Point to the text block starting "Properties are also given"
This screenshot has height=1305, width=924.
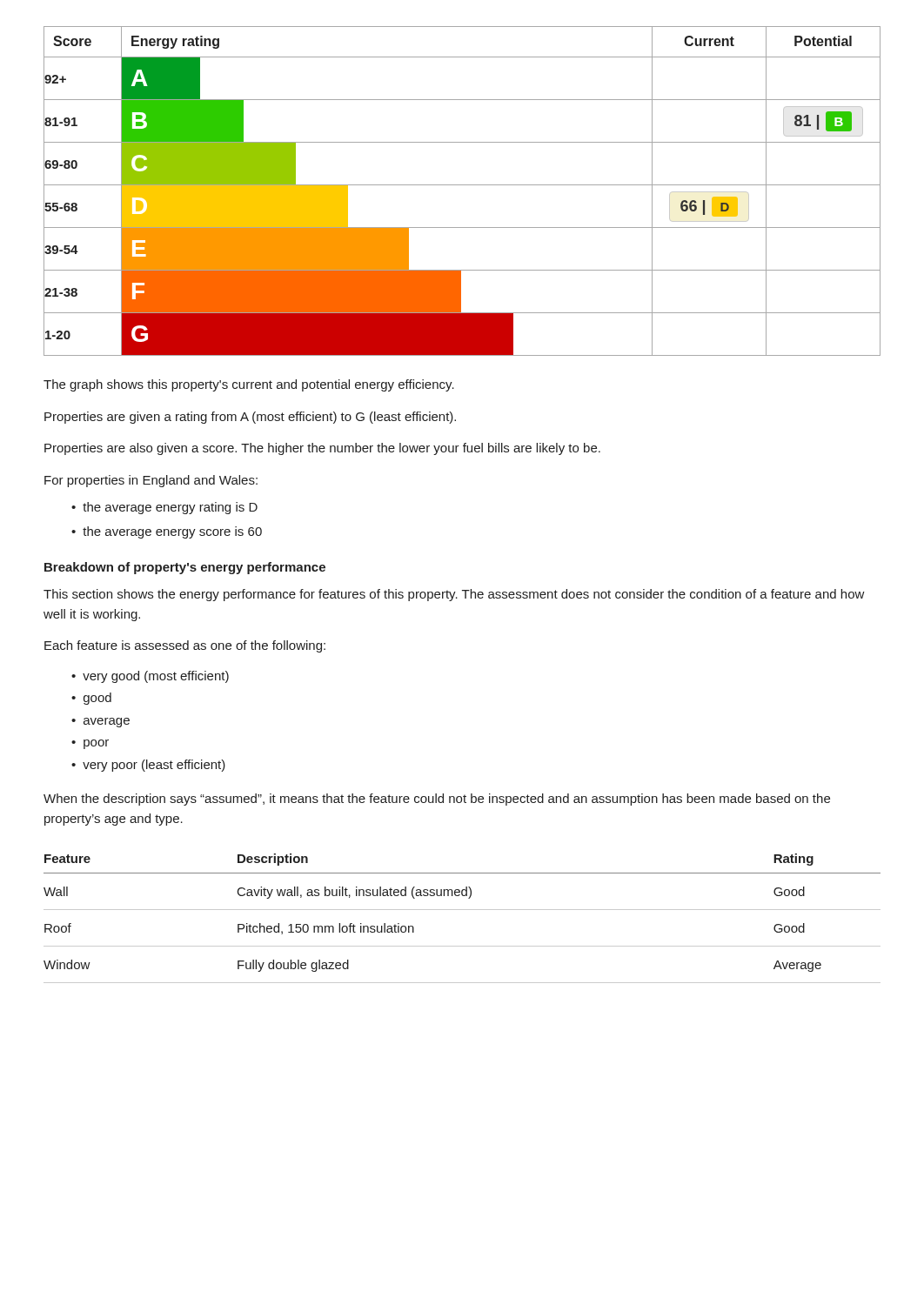pos(322,448)
